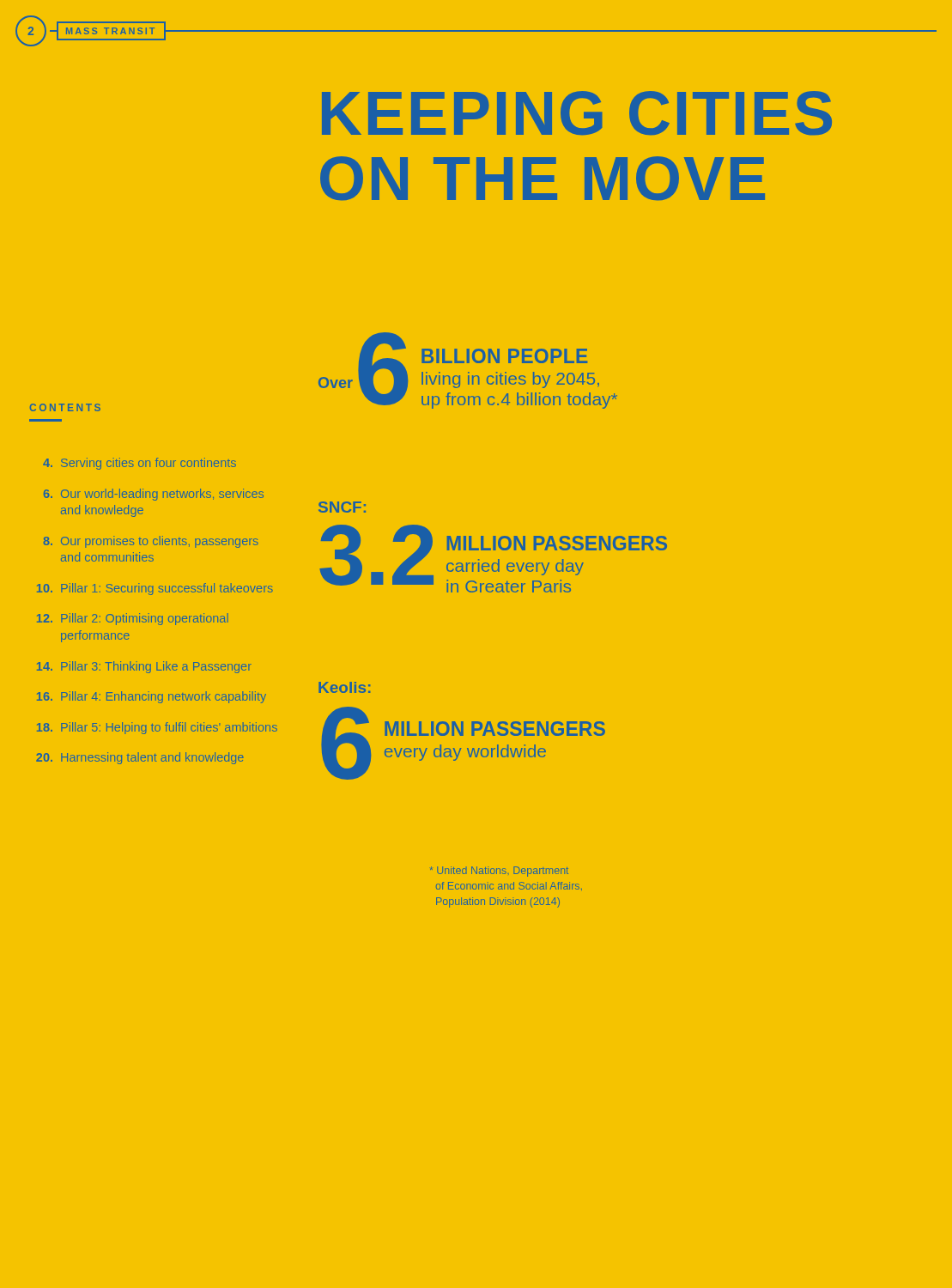Locate the footnote containing "United Nations, Department of Economic and"
952x1288 pixels.
(575, 886)
